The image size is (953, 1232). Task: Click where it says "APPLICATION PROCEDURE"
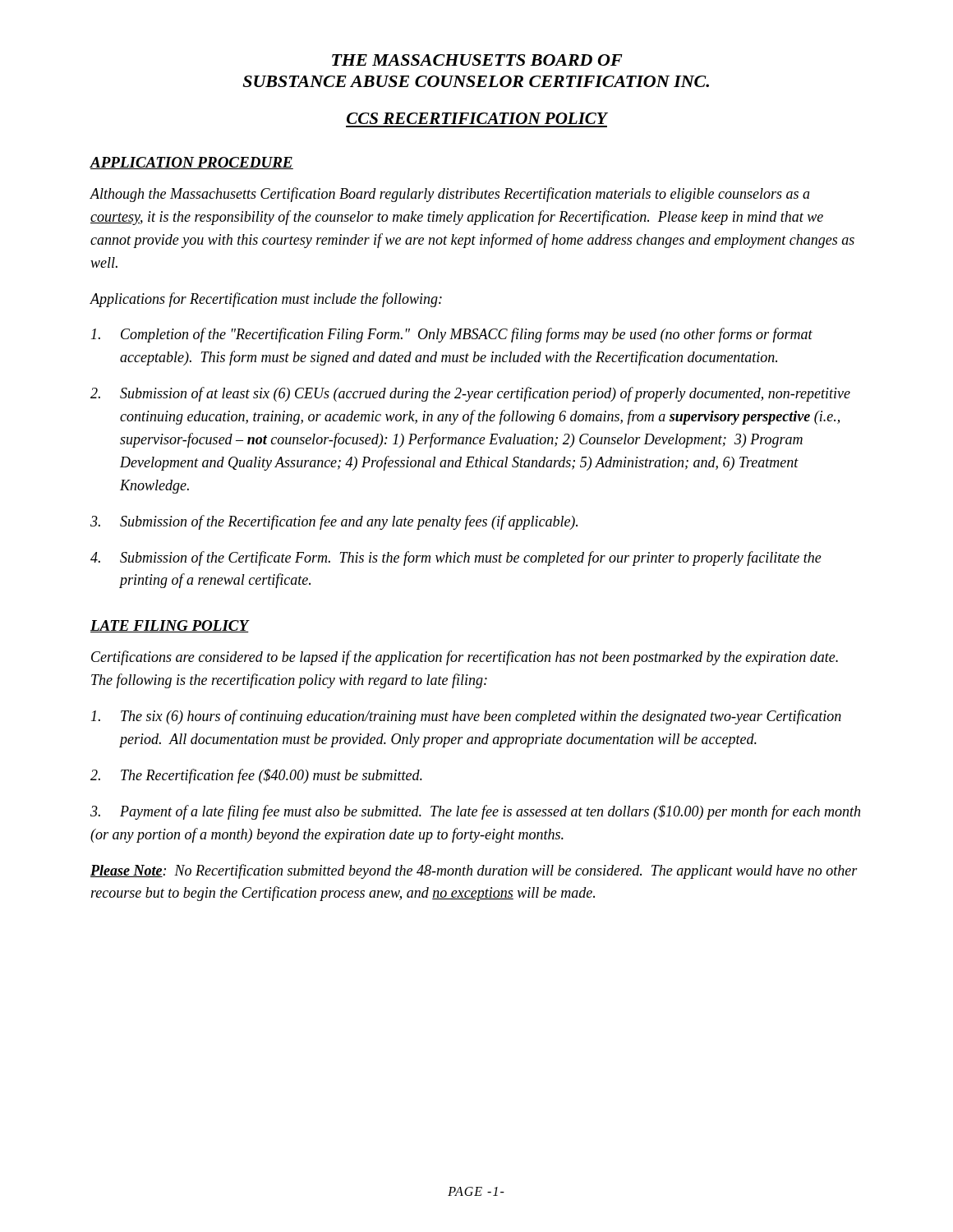[192, 162]
